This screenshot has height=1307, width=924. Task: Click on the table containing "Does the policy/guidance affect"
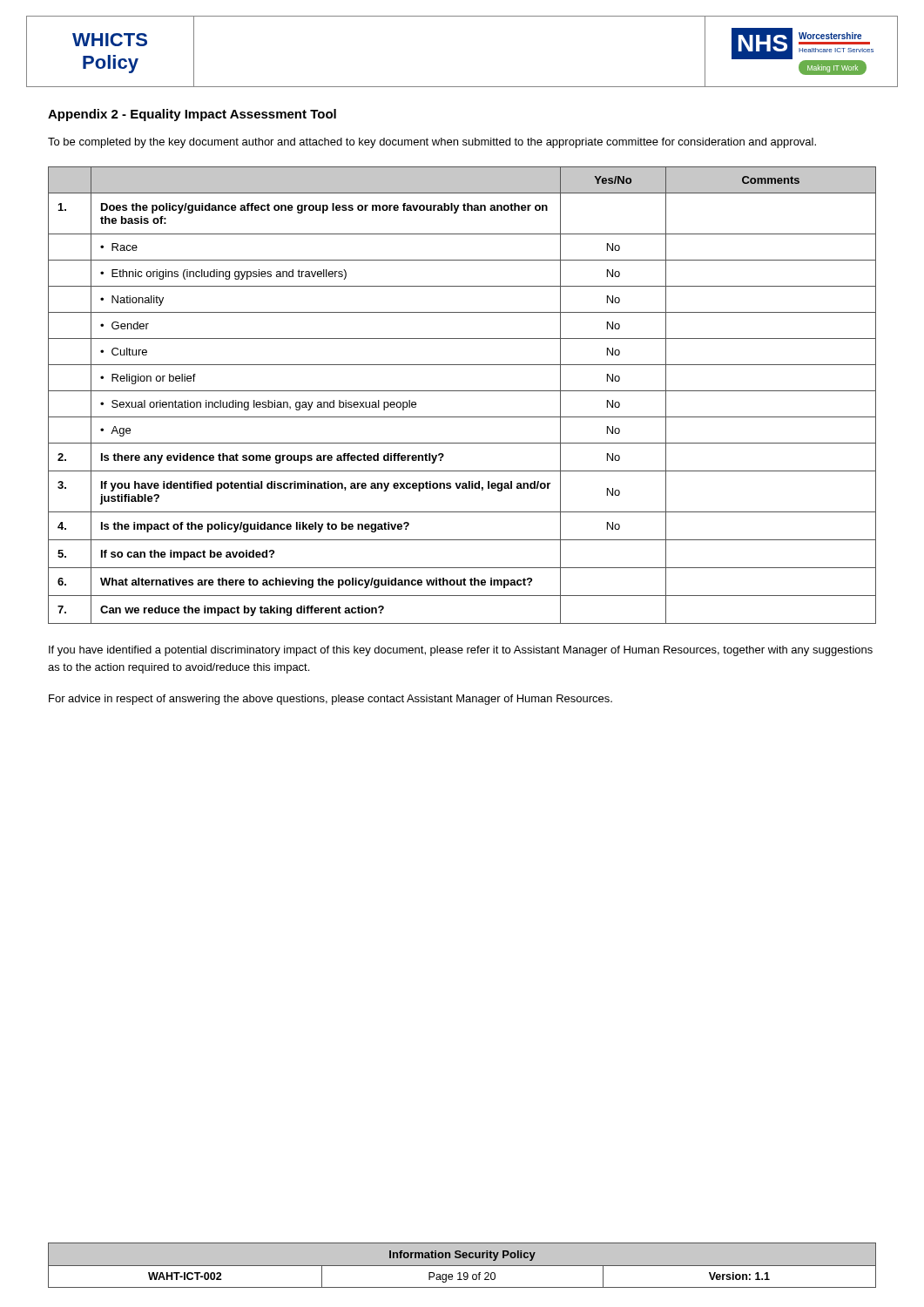(x=462, y=395)
